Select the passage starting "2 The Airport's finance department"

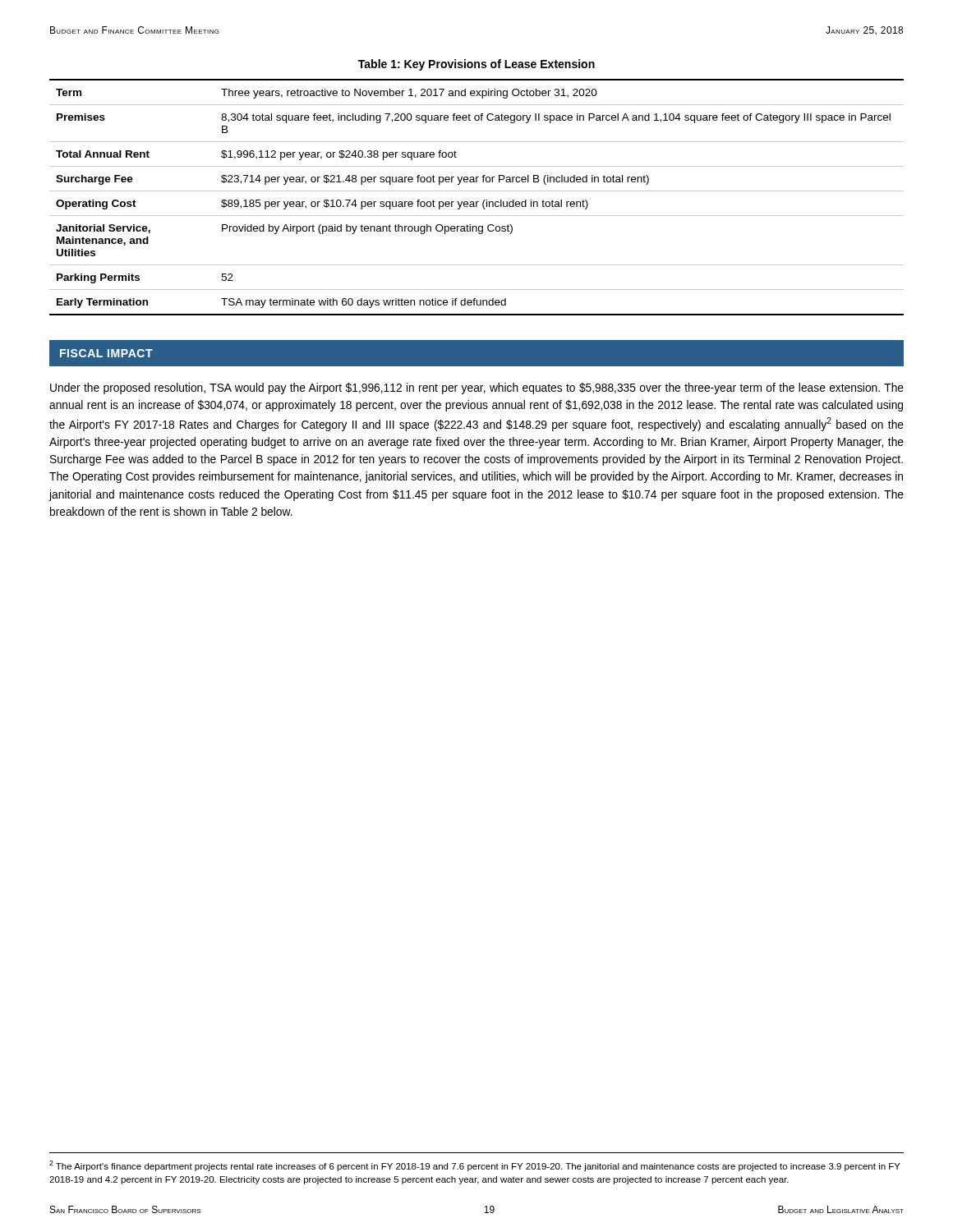(x=476, y=1172)
